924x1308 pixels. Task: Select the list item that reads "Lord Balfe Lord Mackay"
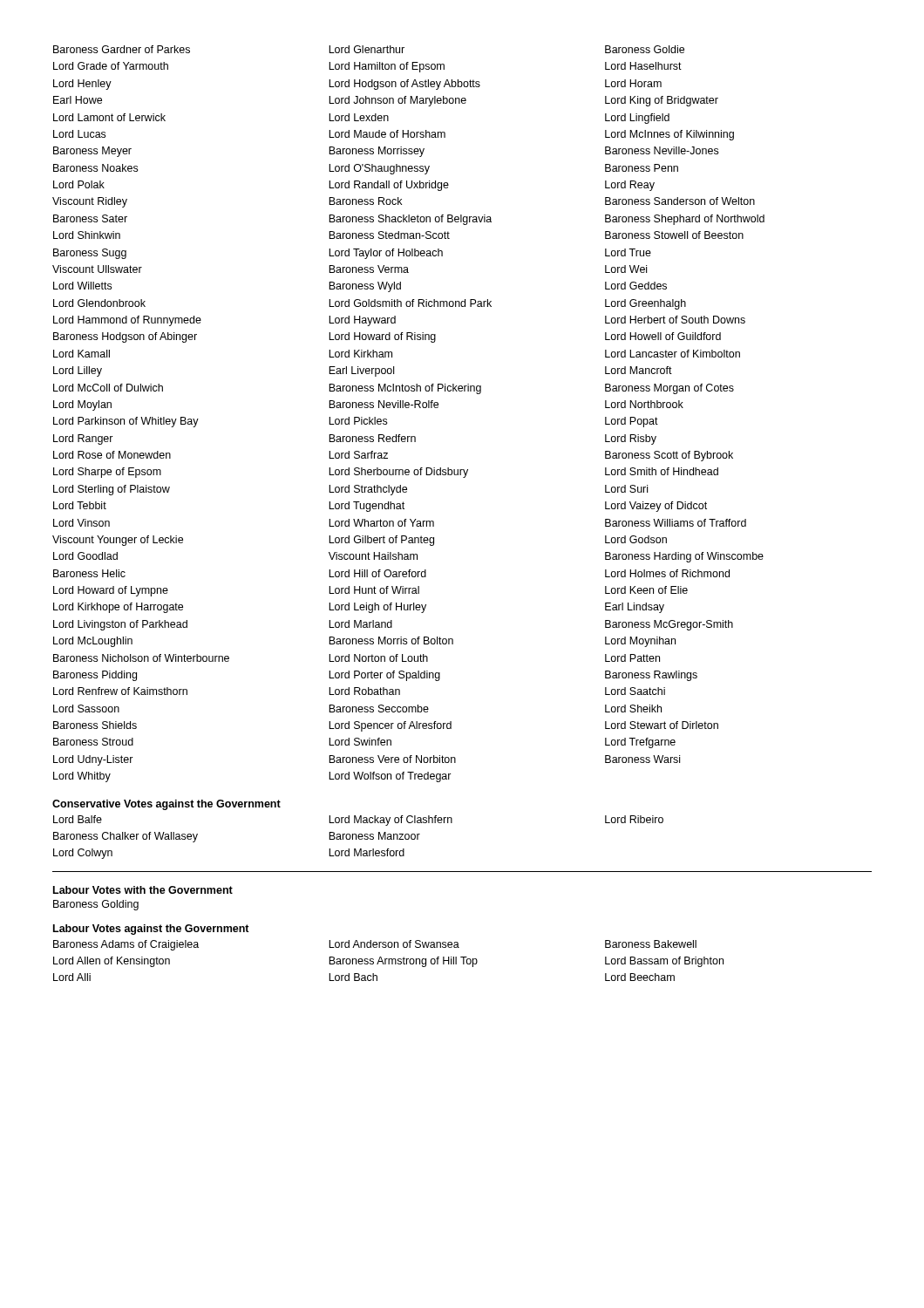tap(358, 821)
